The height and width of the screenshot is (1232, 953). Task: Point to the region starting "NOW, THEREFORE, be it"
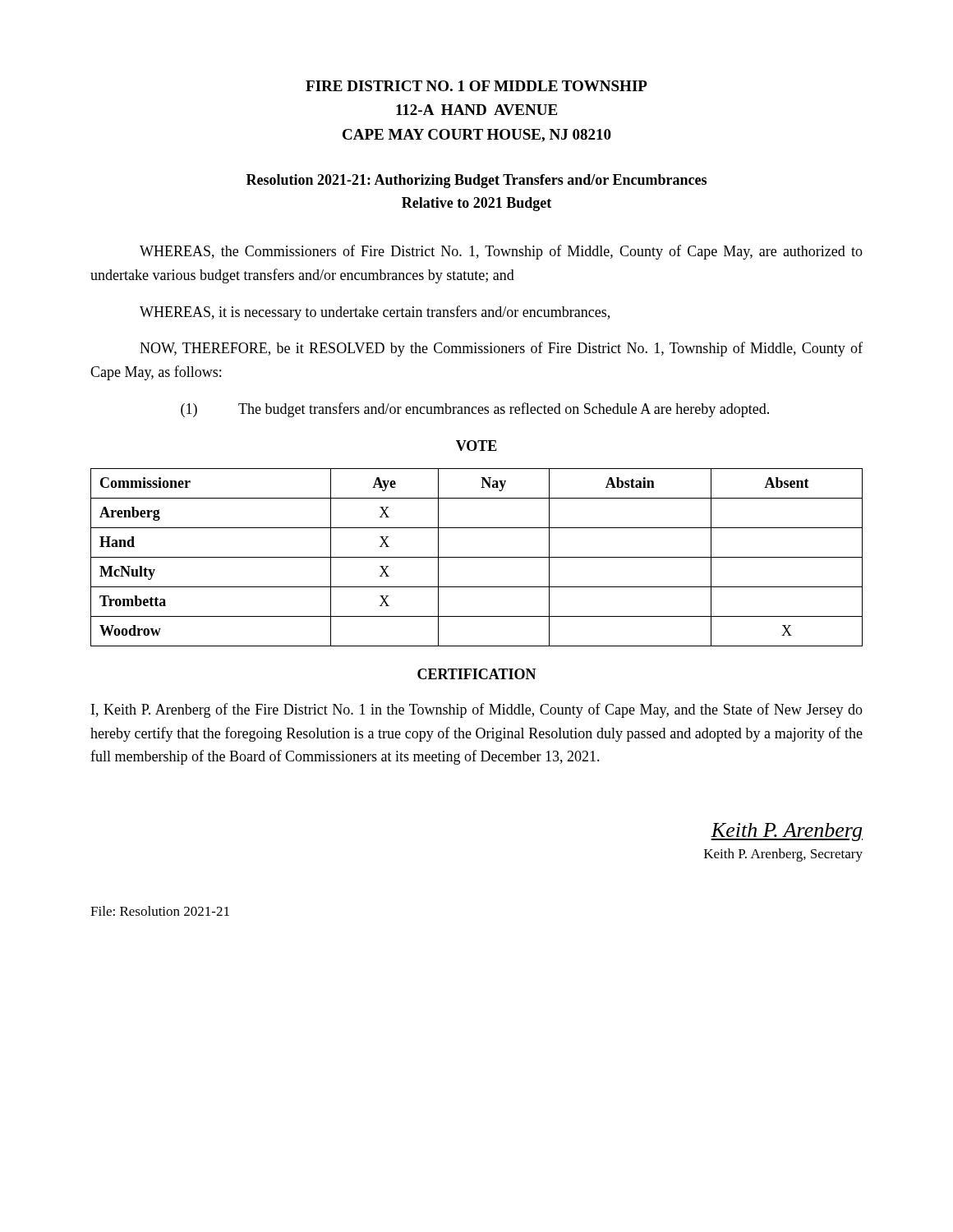pyautogui.click(x=476, y=360)
